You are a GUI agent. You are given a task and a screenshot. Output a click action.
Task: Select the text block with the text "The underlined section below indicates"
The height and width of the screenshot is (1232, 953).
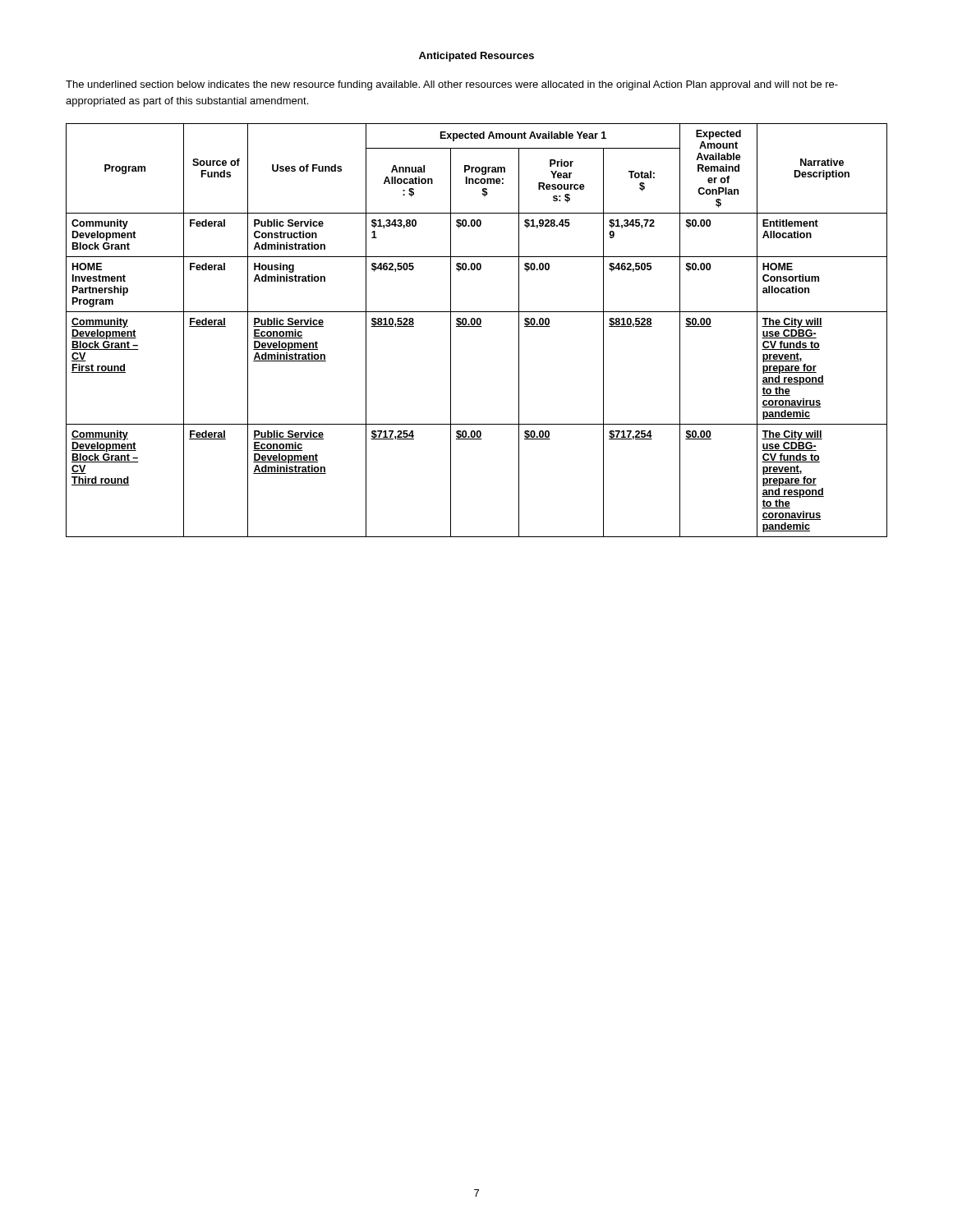tap(452, 92)
